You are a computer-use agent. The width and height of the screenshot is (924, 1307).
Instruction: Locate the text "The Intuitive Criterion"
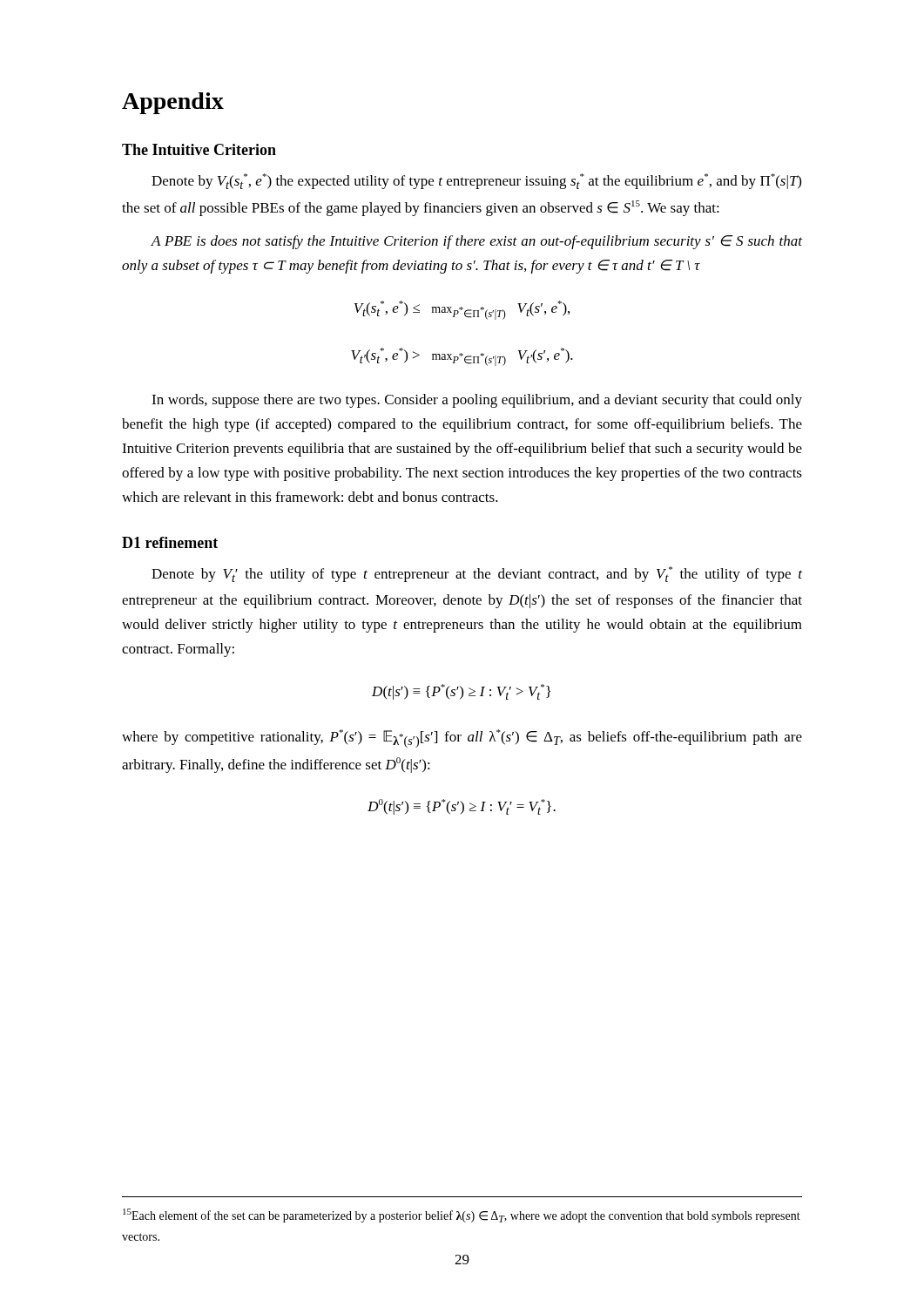pyautogui.click(x=199, y=150)
